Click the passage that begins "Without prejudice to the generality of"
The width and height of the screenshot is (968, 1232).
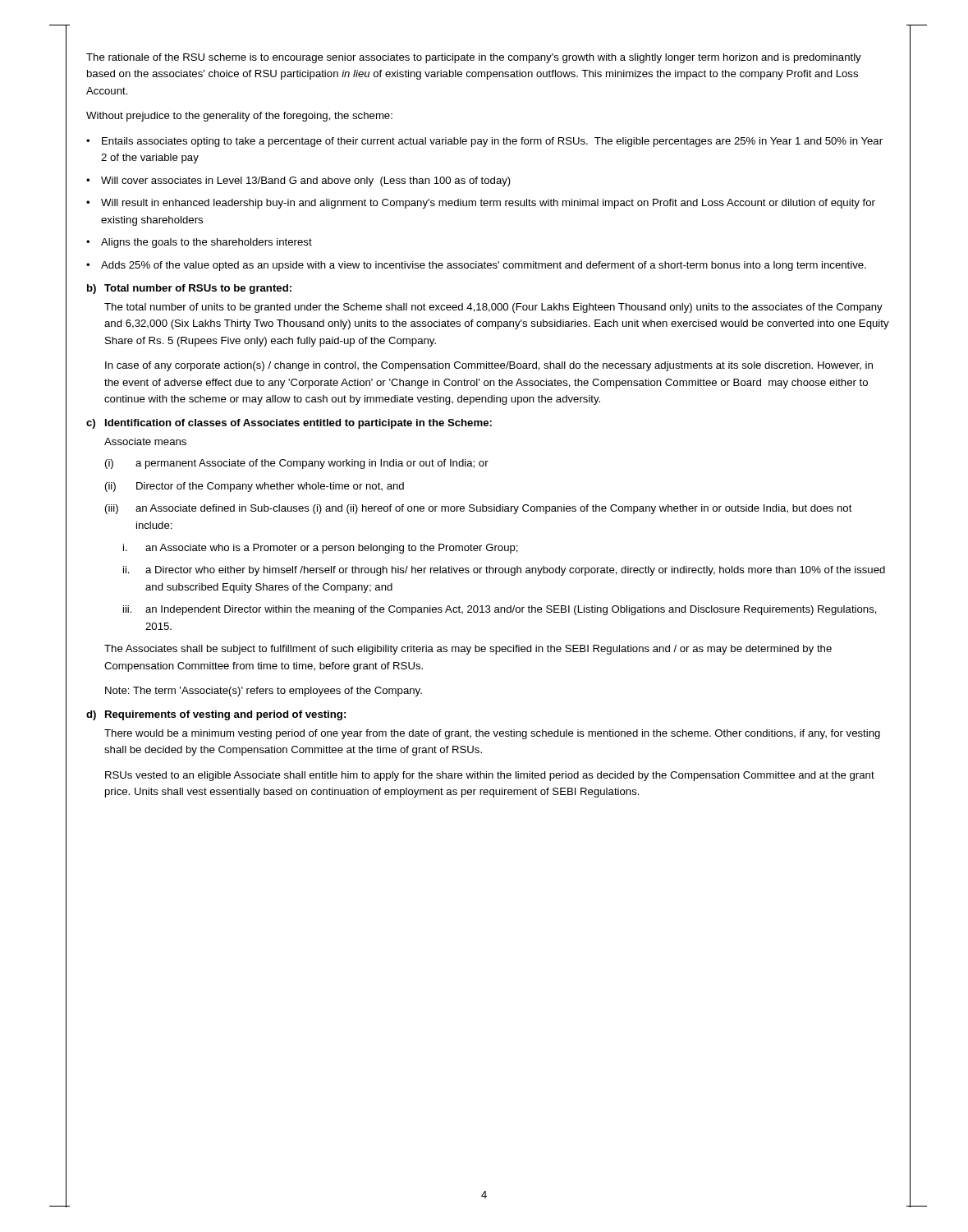click(239, 117)
